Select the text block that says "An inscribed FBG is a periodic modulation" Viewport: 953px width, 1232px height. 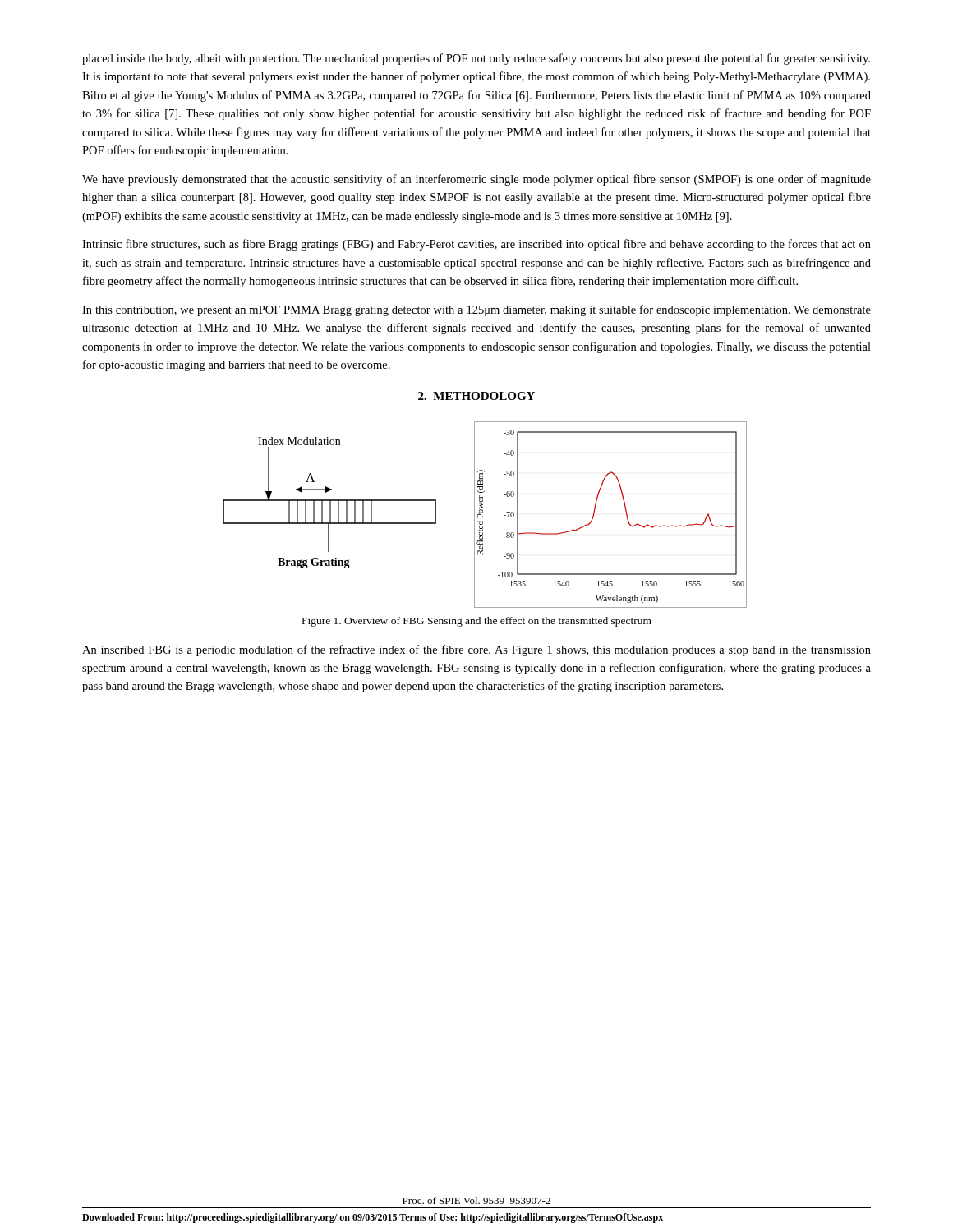click(476, 668)
